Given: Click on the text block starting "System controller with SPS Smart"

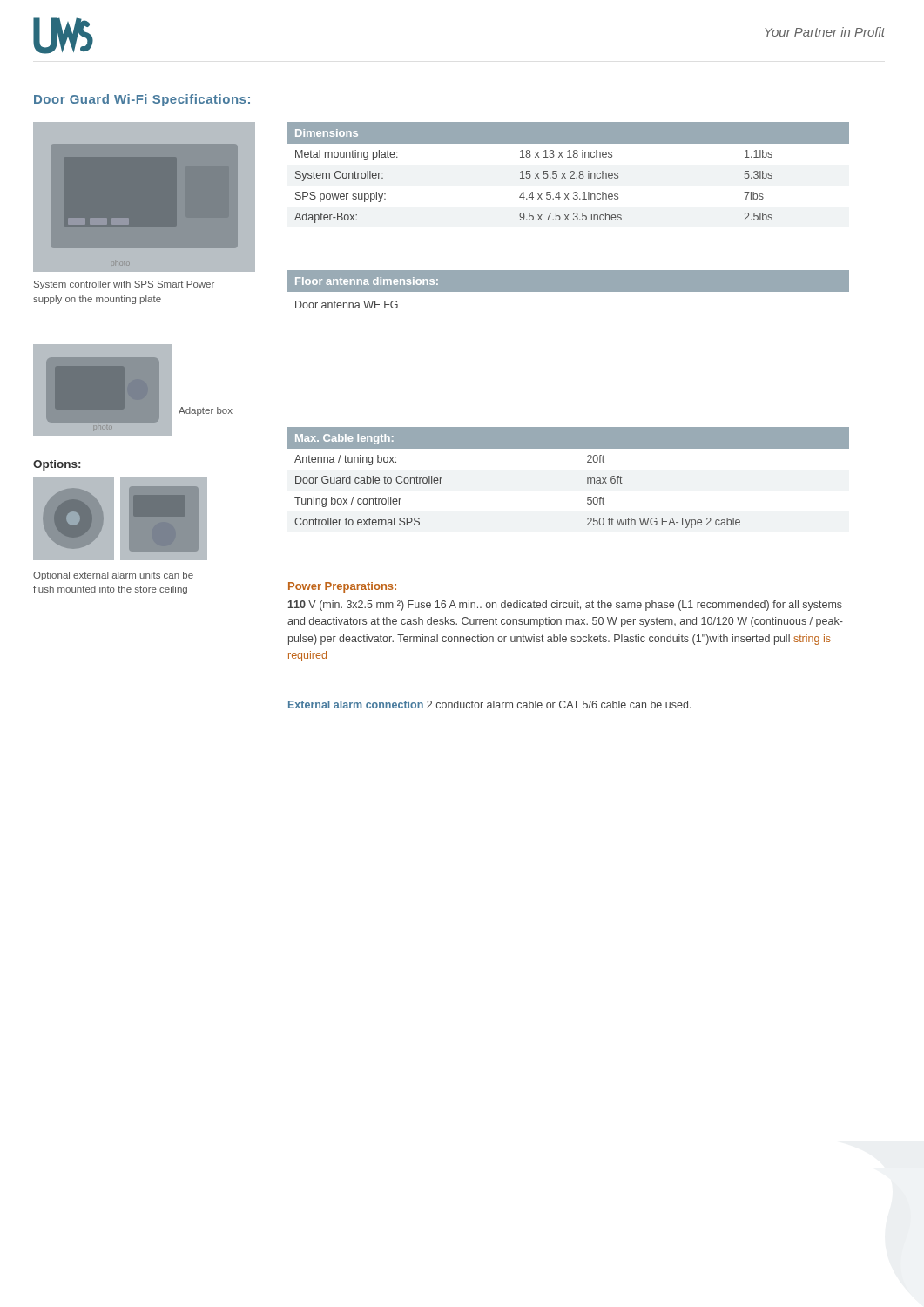Looking at the screenshot, I should [124, 291].
